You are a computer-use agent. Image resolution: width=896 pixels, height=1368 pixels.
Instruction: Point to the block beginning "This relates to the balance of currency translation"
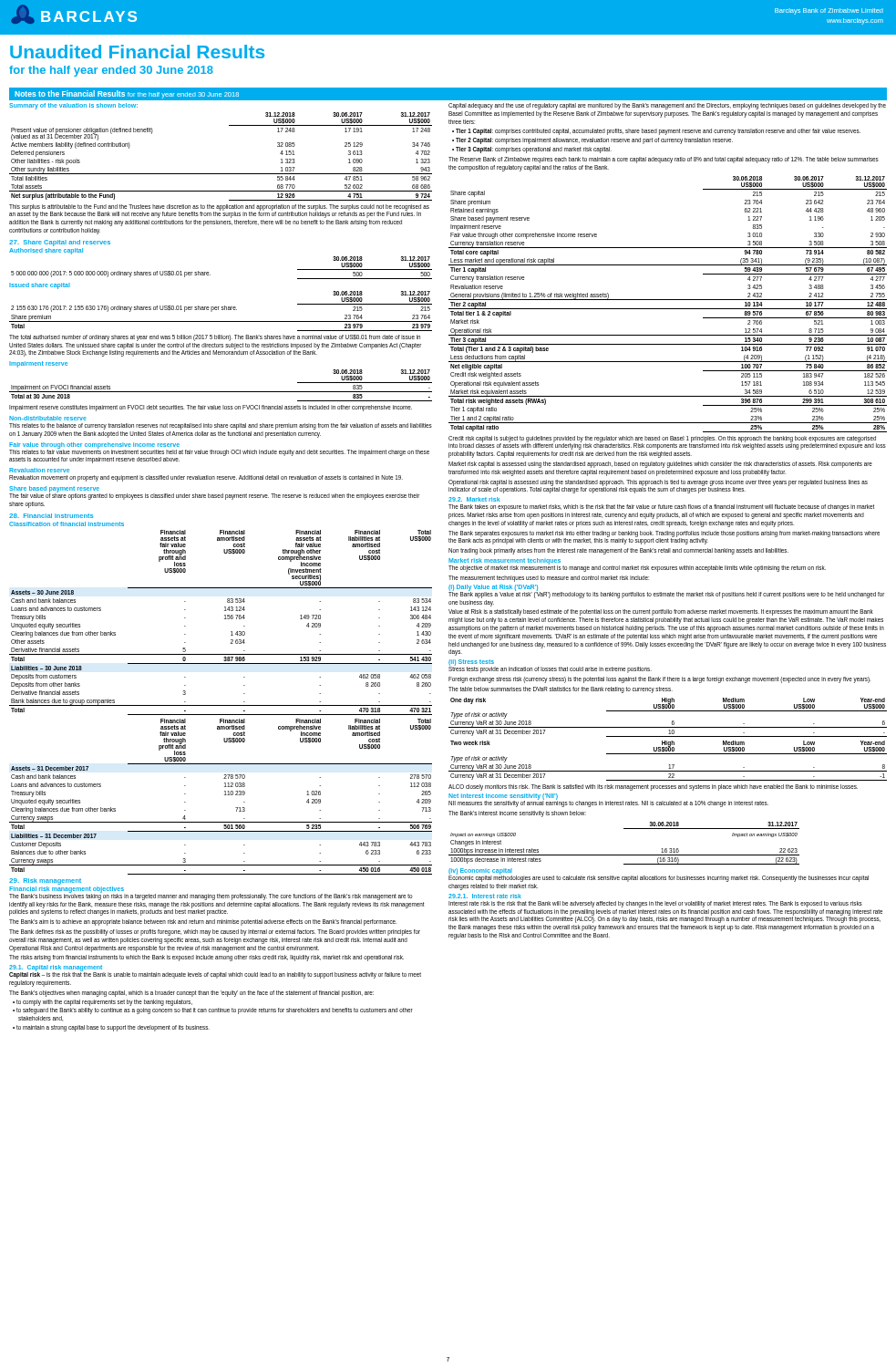coord(221,429)
